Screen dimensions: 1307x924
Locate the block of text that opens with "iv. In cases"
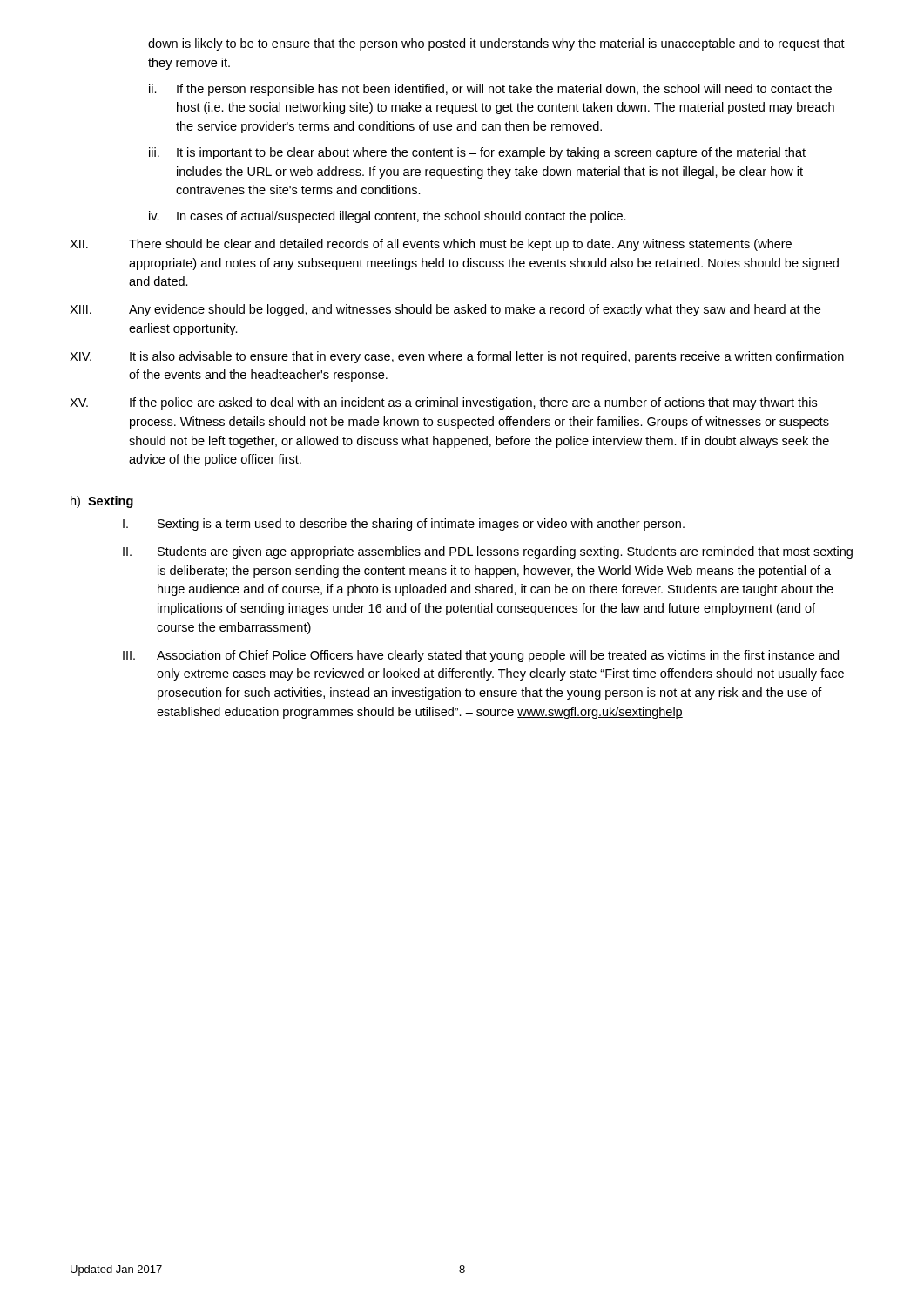tap(501, 217)
